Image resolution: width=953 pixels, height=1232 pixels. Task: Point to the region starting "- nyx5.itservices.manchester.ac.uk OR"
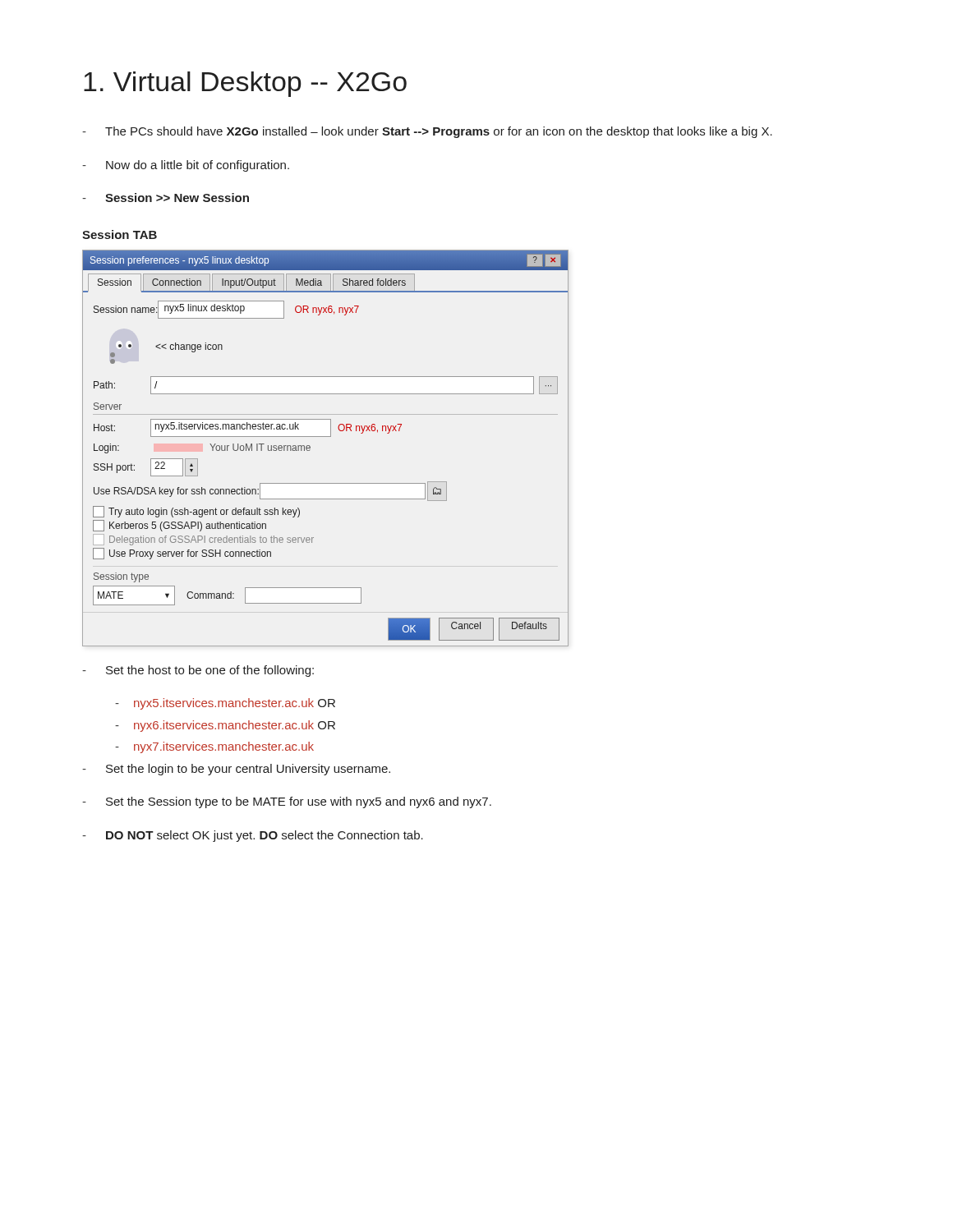225,704
